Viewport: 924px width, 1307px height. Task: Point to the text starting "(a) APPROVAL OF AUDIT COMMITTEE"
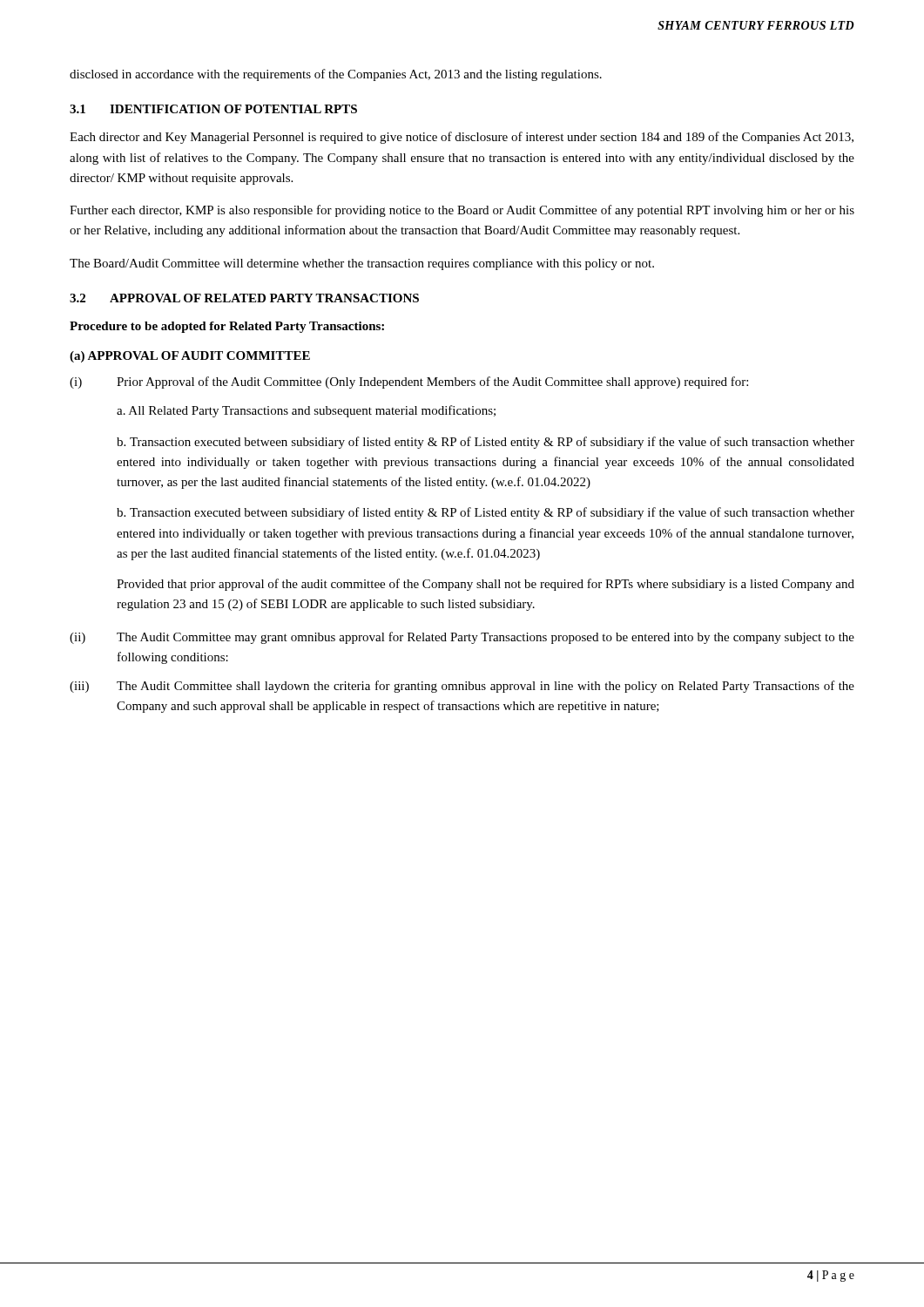[190, 356]
